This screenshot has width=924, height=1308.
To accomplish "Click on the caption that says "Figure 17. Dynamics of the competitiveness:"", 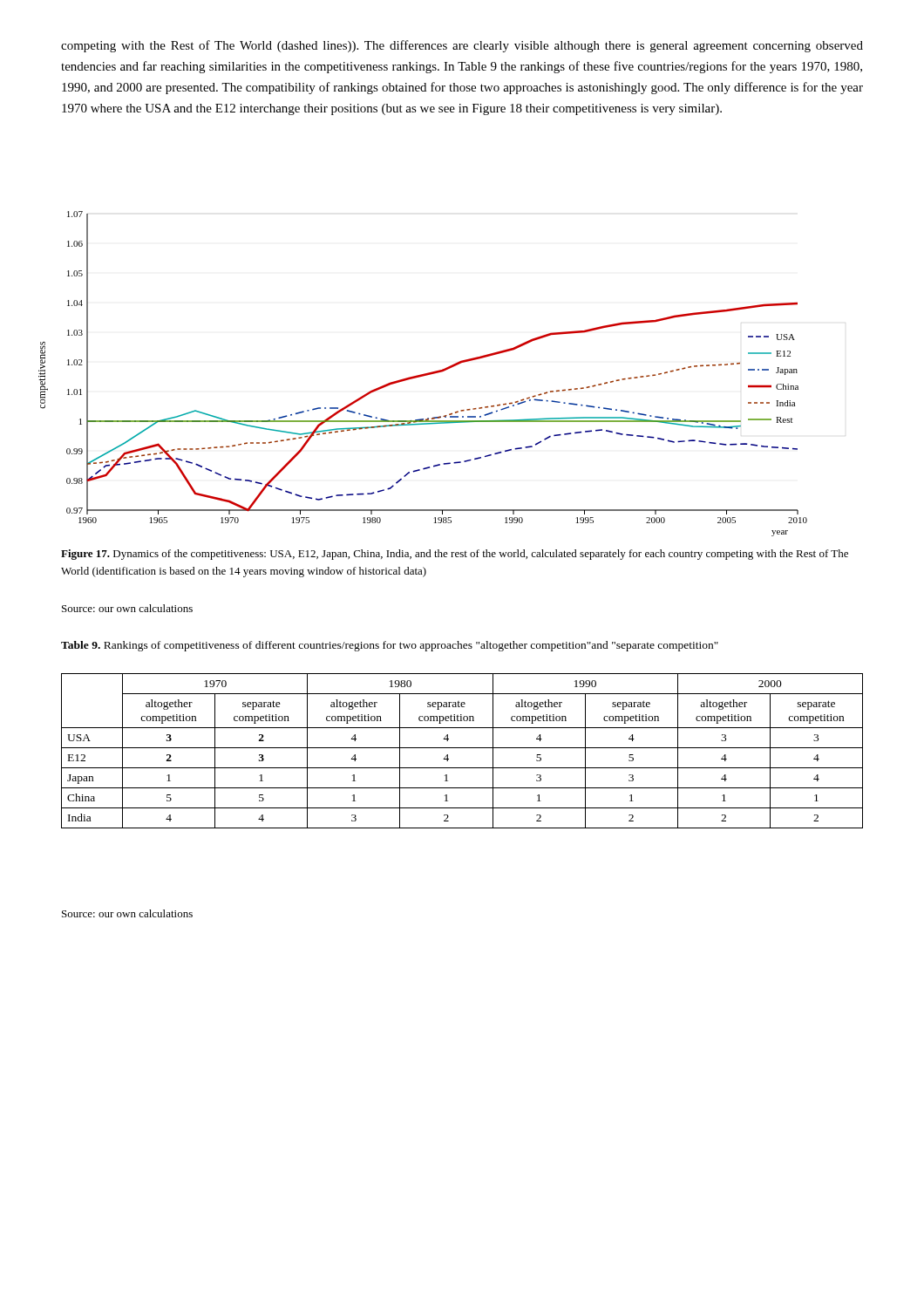I will pyautogui.click(x=455, y=562).
